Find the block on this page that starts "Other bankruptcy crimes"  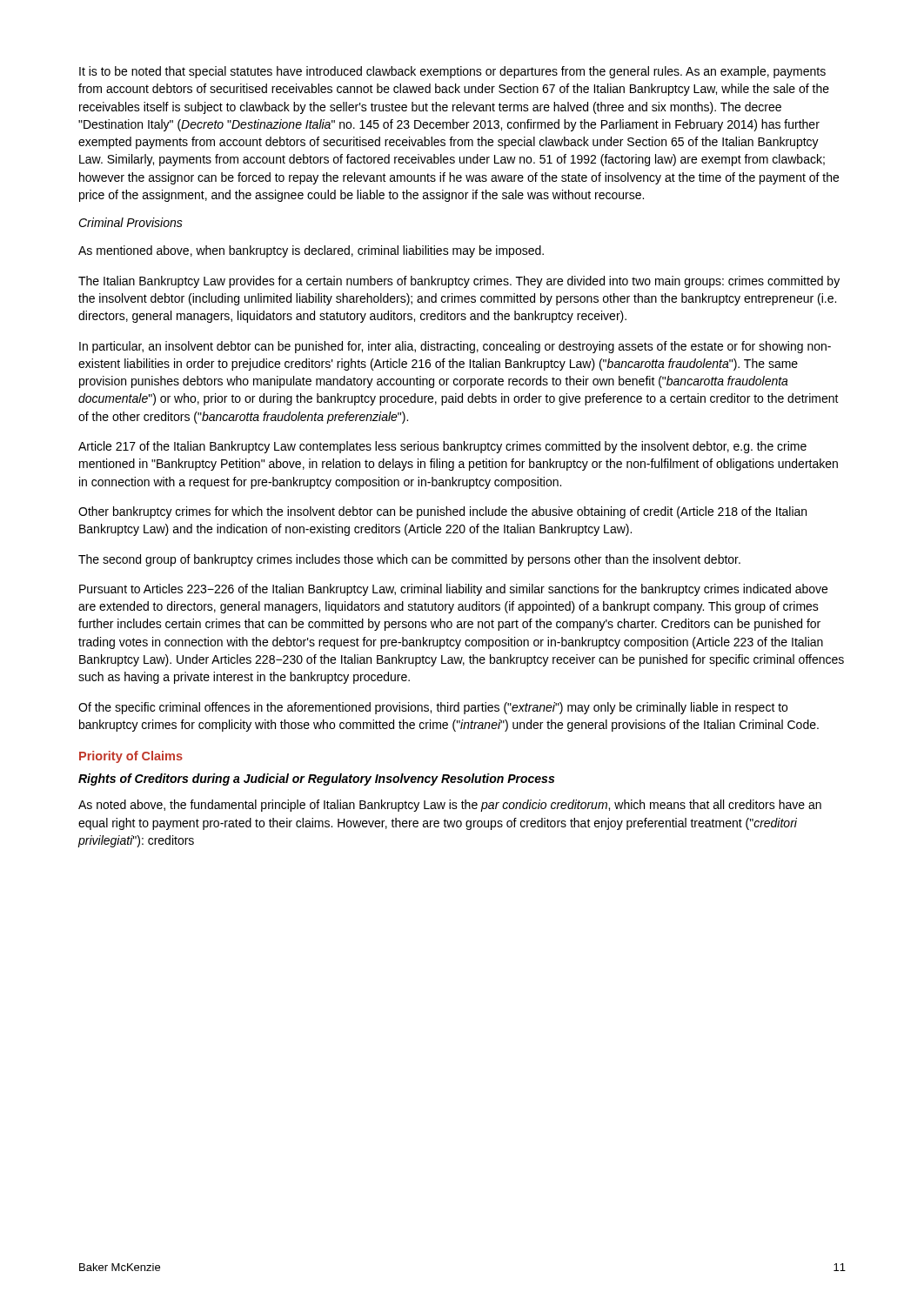pyautogui.click(x=443, y=520)
